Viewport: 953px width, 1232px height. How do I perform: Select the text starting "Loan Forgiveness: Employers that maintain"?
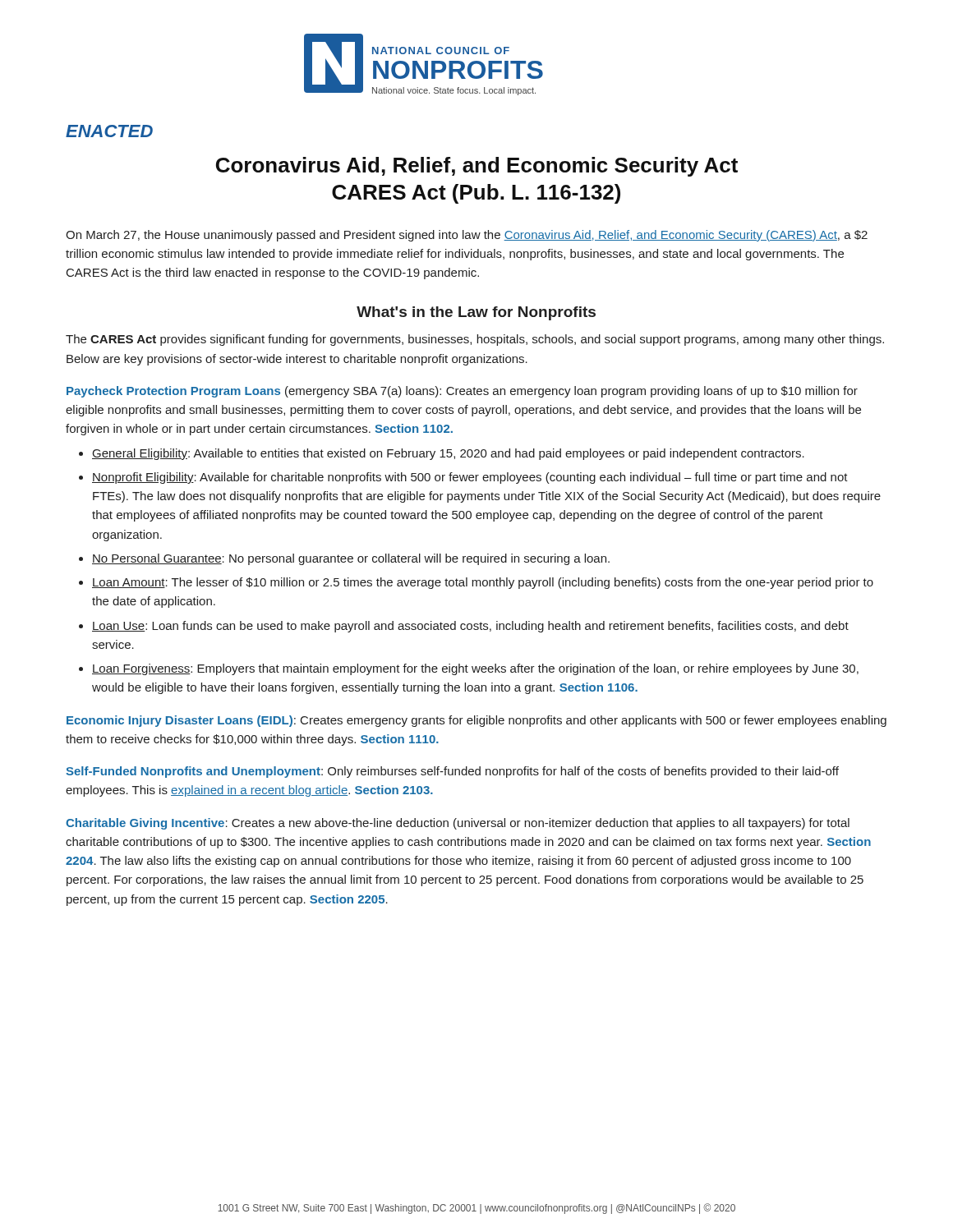476,678
